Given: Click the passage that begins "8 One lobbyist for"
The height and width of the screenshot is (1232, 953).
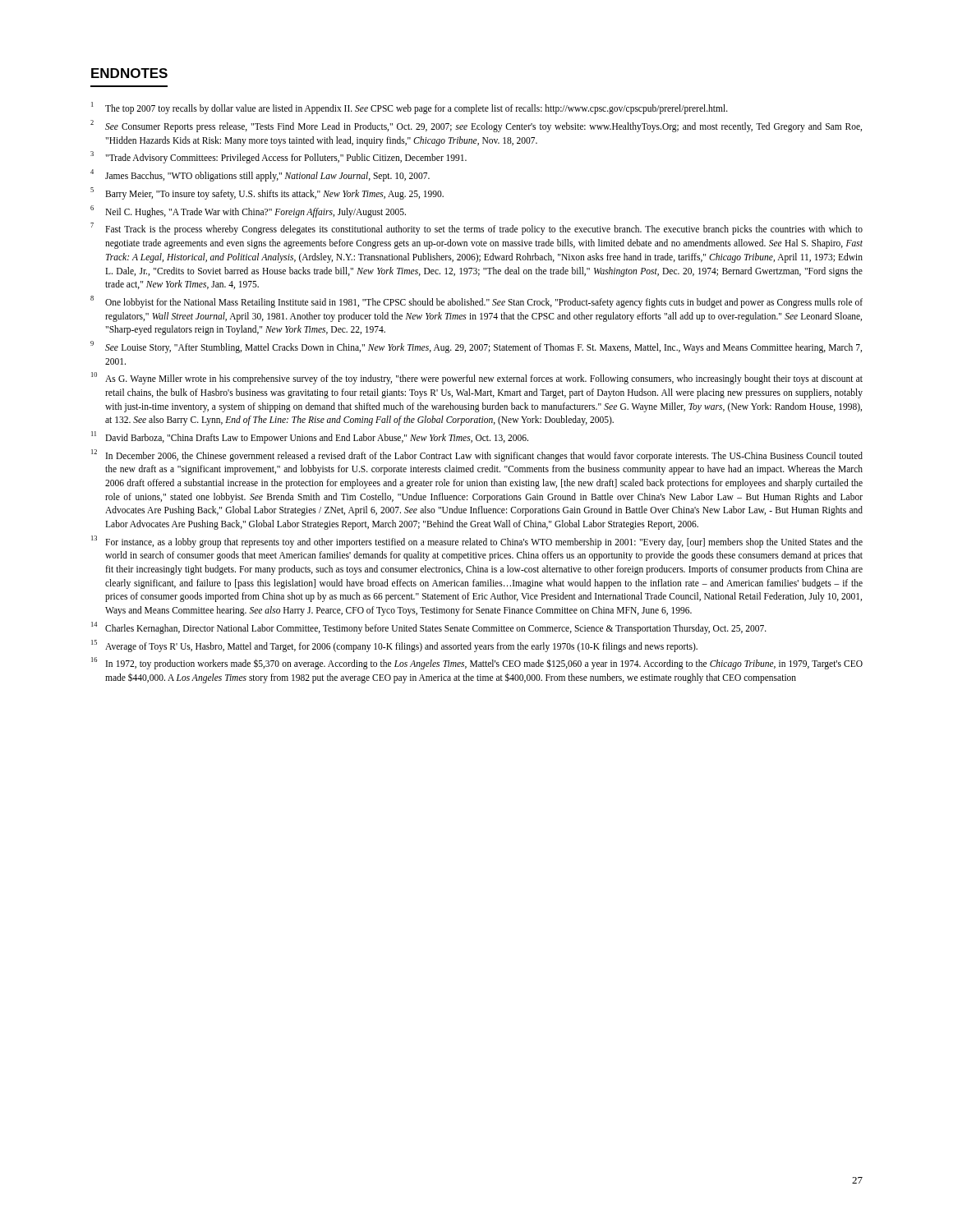Looking at the screenshot, I should coord(476,316).
